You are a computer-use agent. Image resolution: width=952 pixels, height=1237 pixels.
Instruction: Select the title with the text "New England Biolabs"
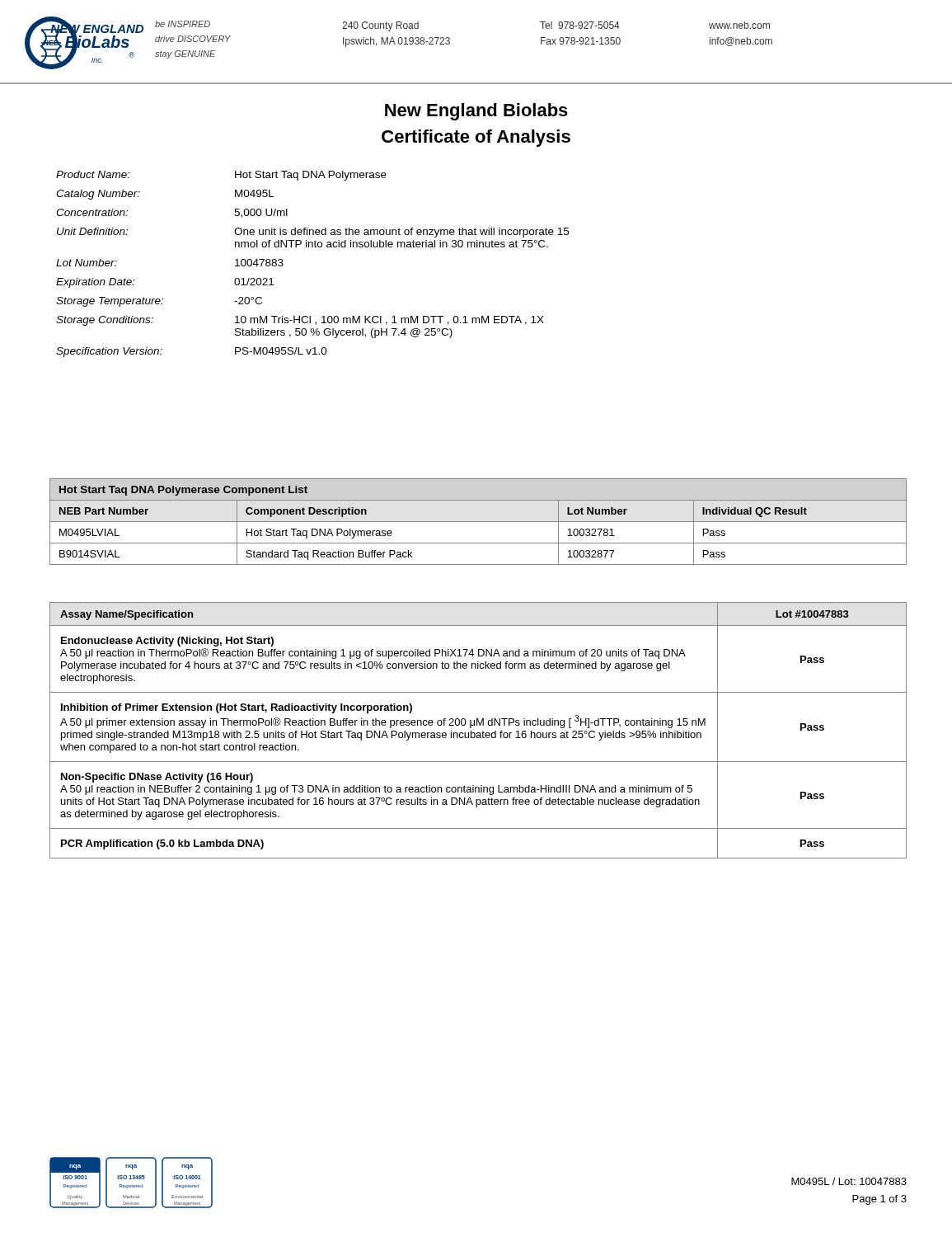(x=476, y=124)
